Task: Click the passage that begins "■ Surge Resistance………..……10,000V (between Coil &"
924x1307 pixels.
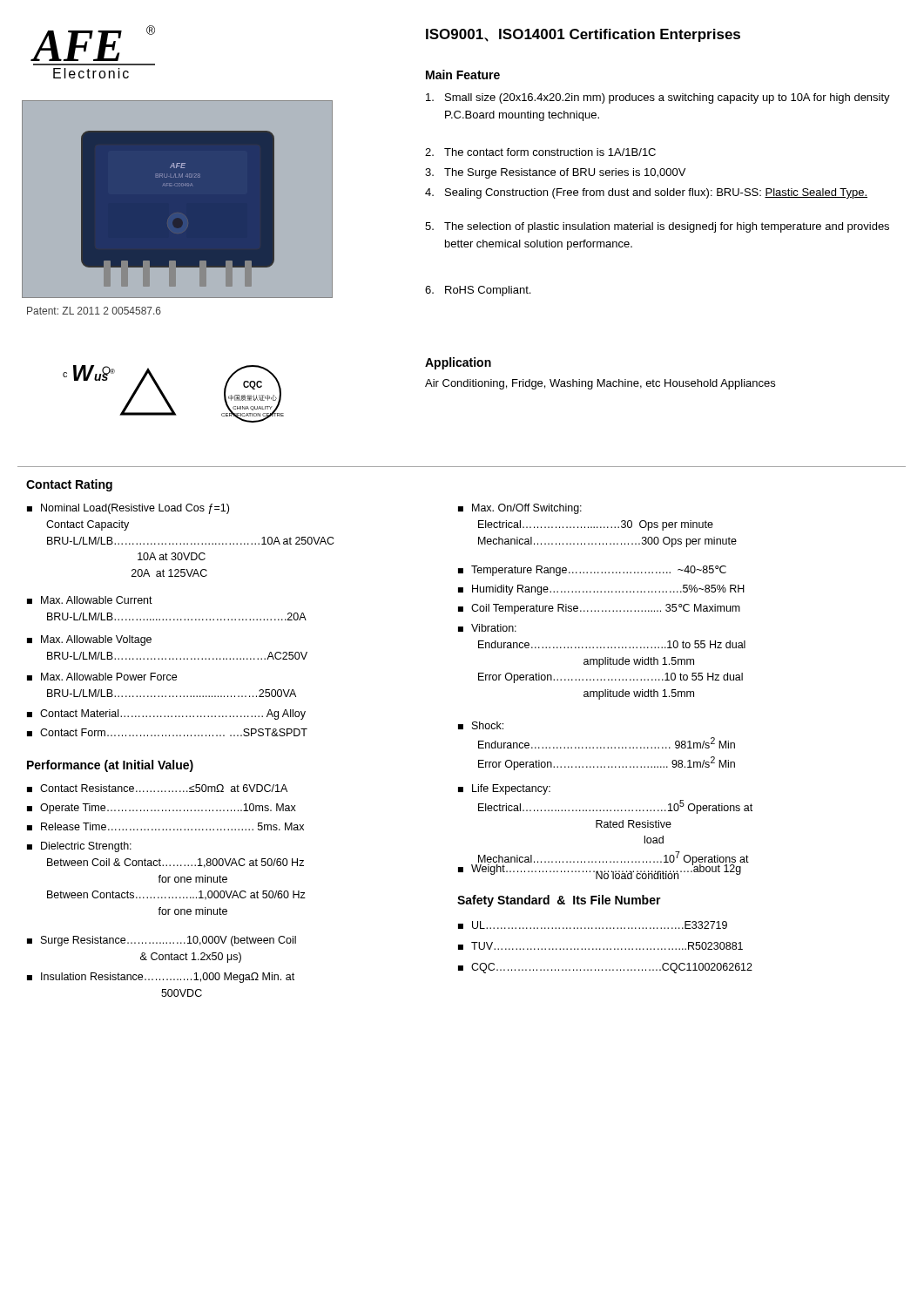Action: 226,949
